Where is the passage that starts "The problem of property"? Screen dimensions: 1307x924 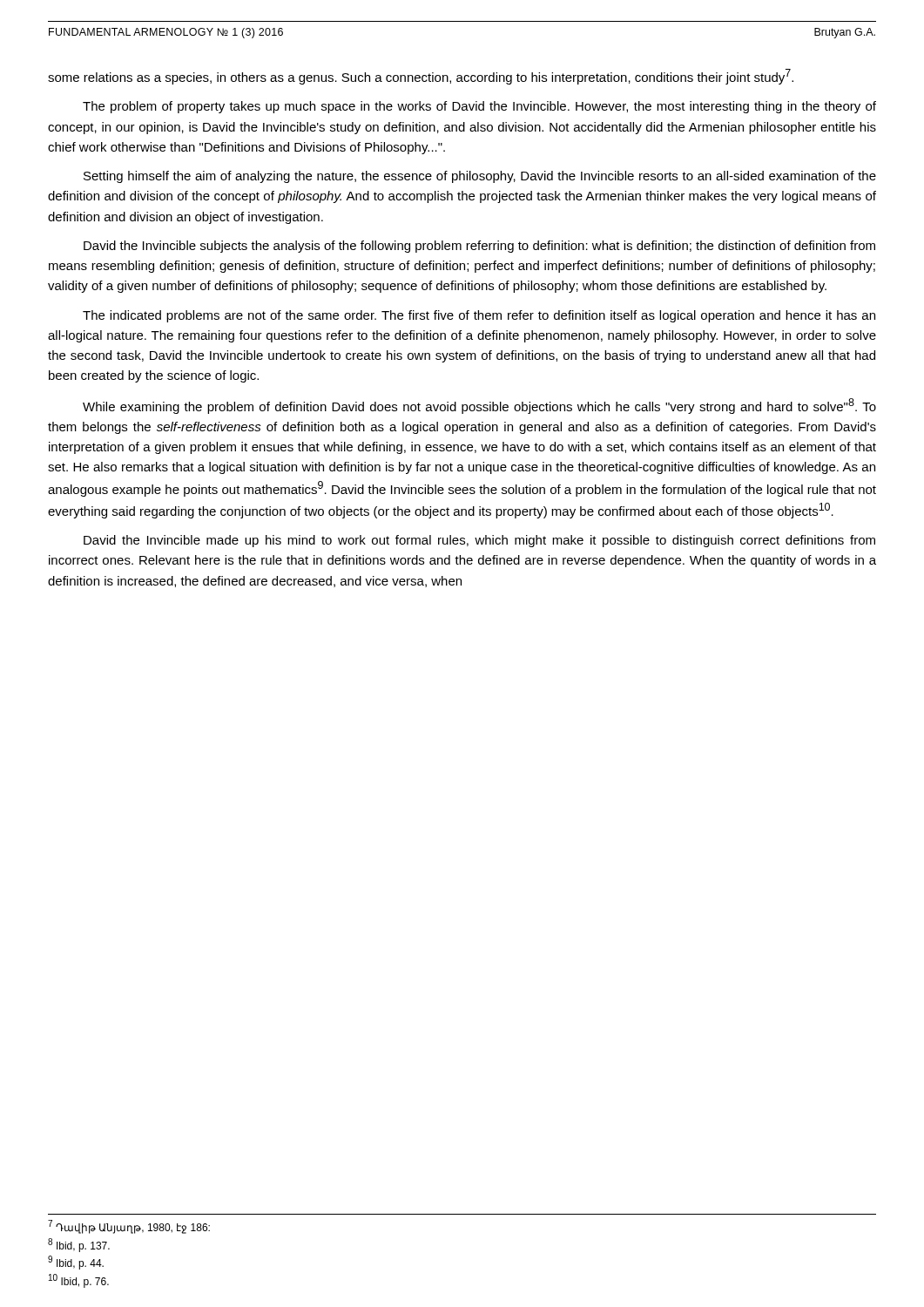pos(462,126)
